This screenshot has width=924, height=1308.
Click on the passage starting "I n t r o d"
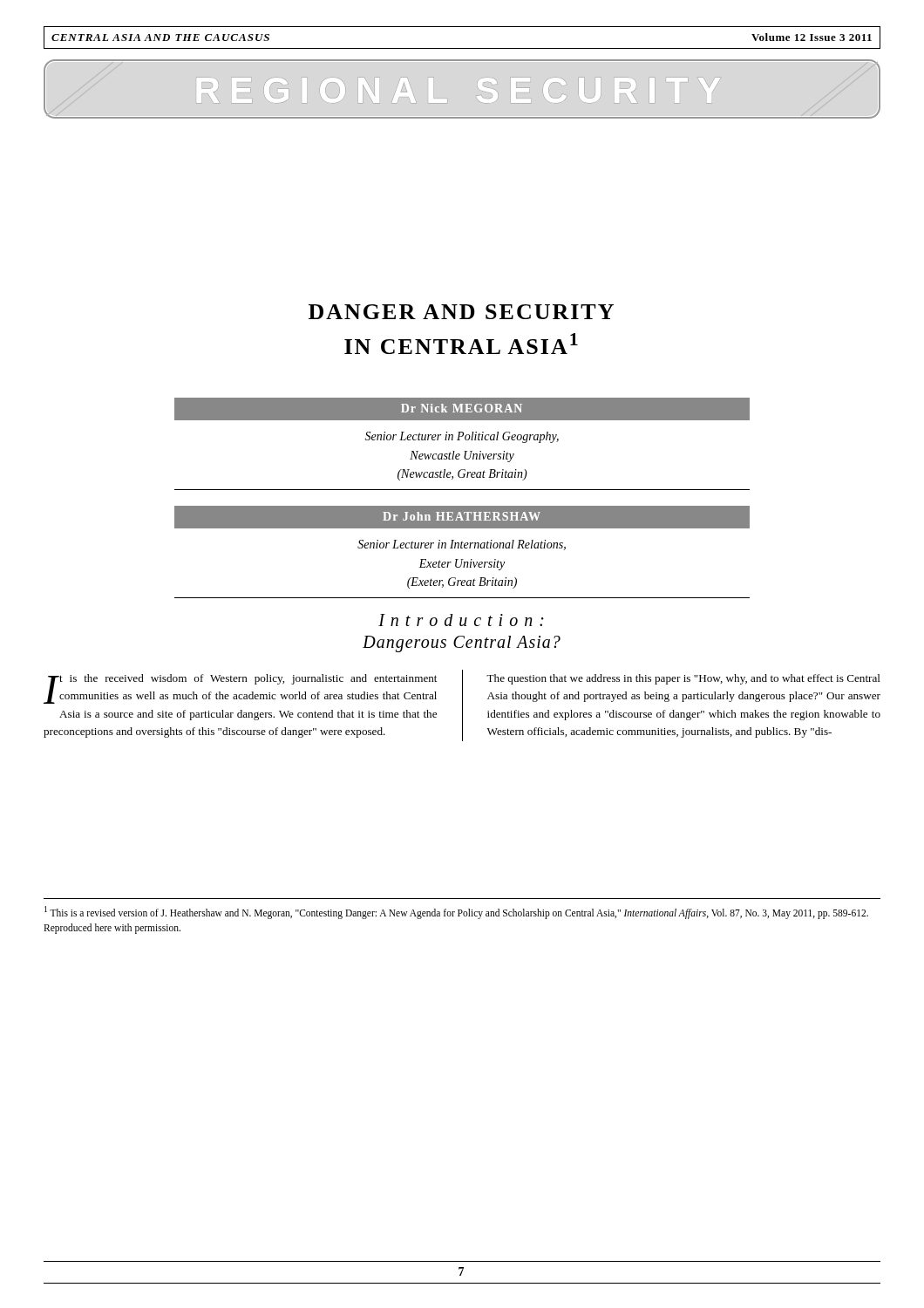[462, 631]
